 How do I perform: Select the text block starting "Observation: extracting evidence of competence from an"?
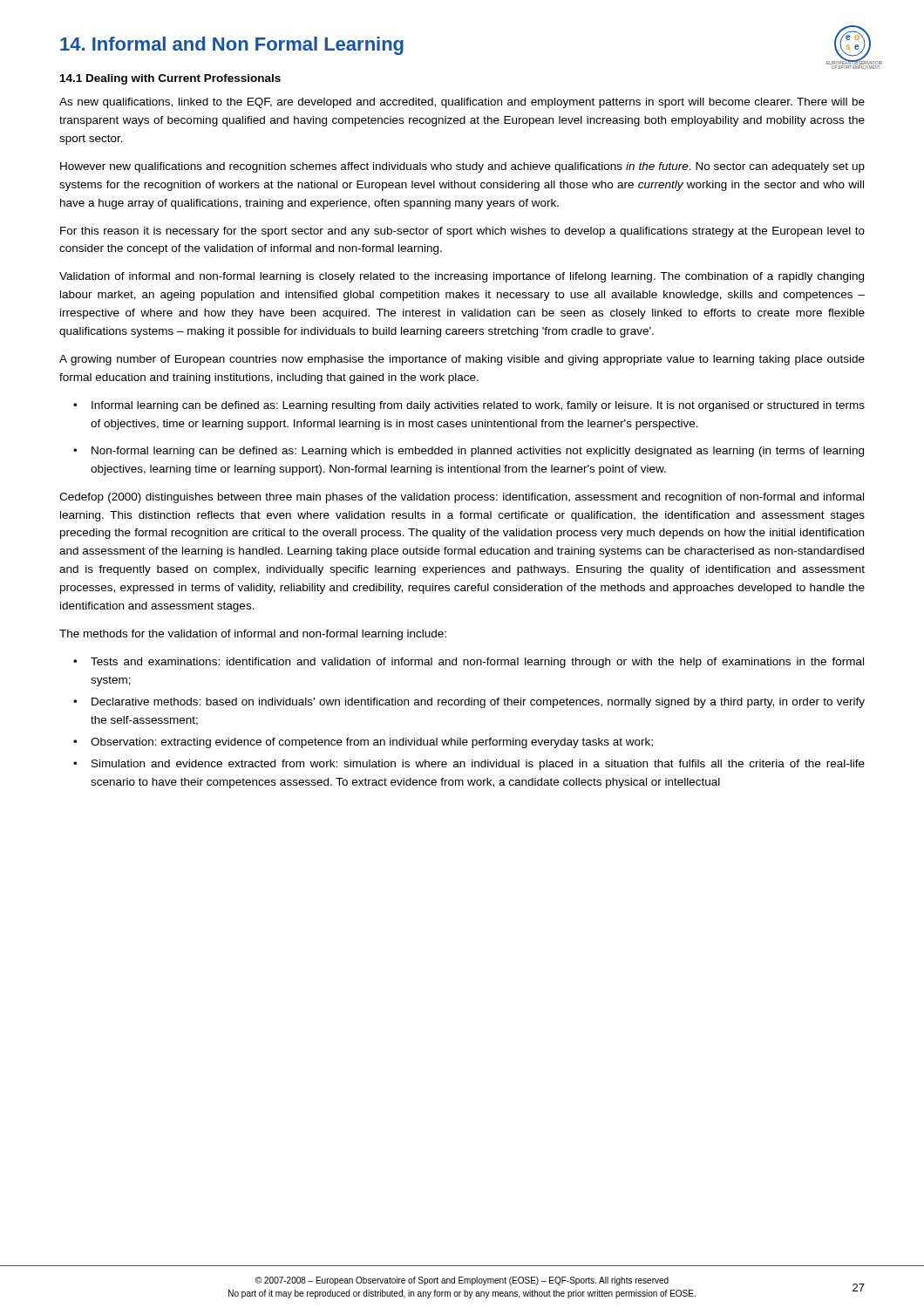372,741
